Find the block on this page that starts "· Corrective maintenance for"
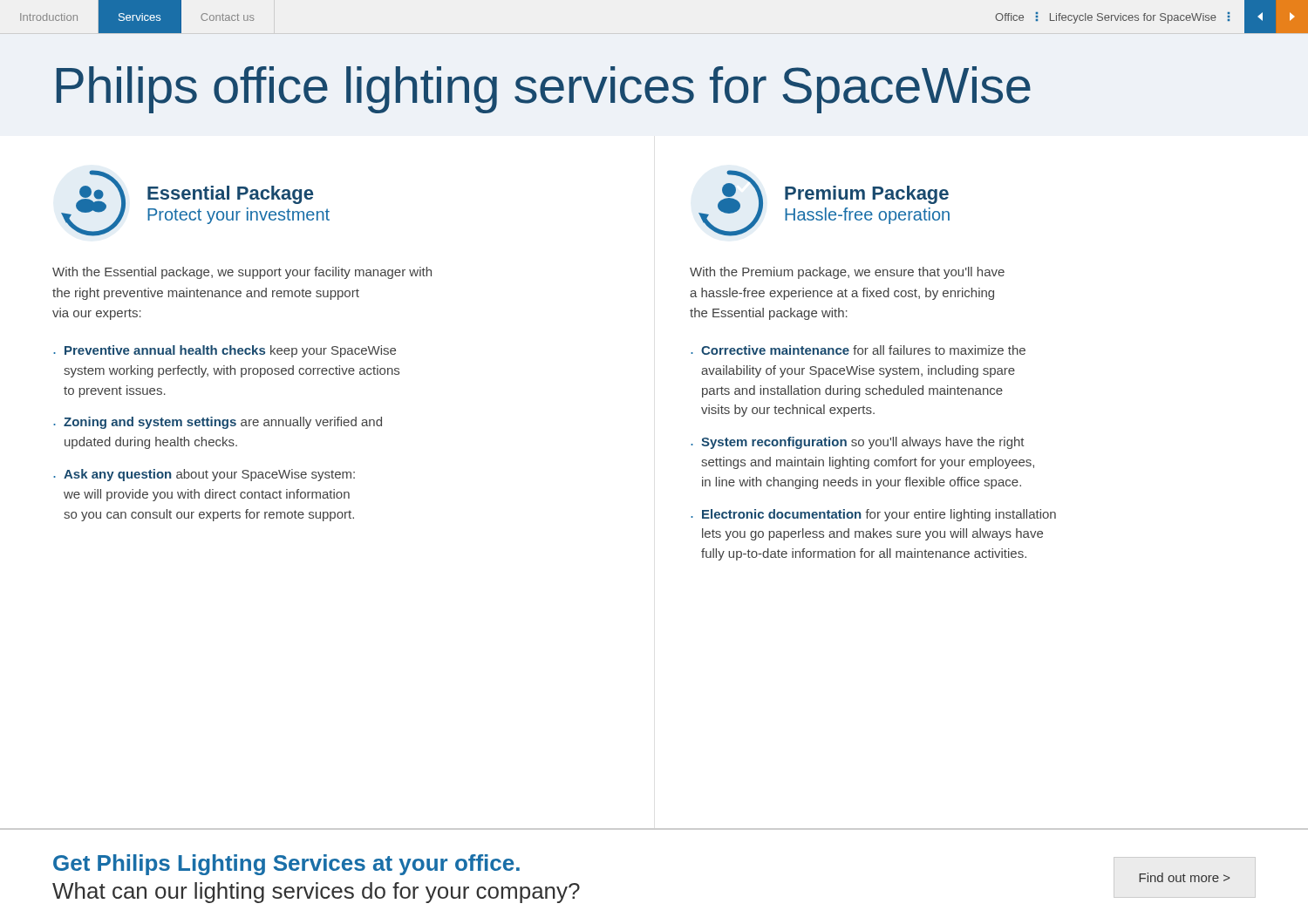 pos(858,381)
